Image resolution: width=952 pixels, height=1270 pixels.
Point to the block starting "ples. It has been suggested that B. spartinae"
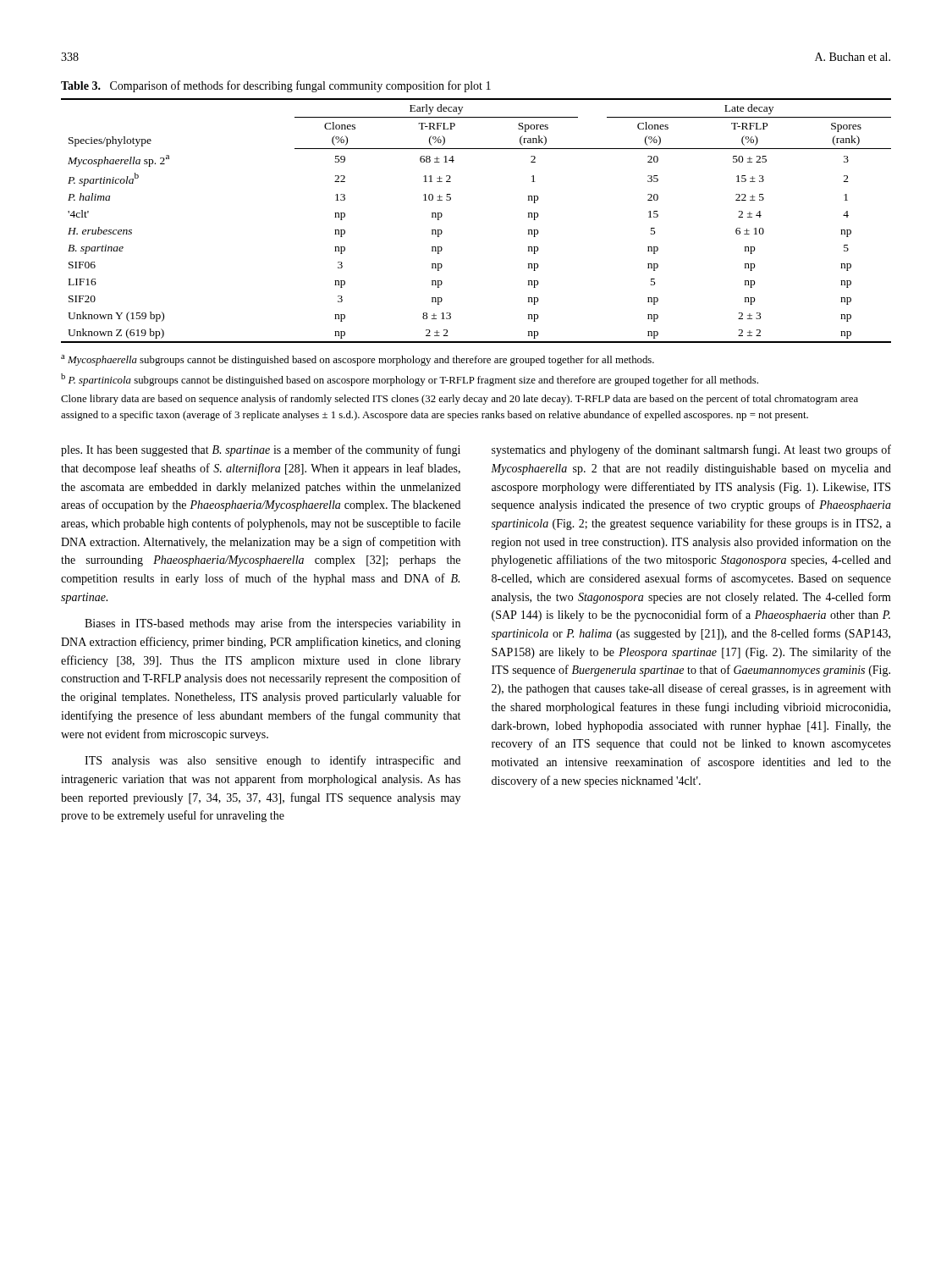[x=261, y=633]
